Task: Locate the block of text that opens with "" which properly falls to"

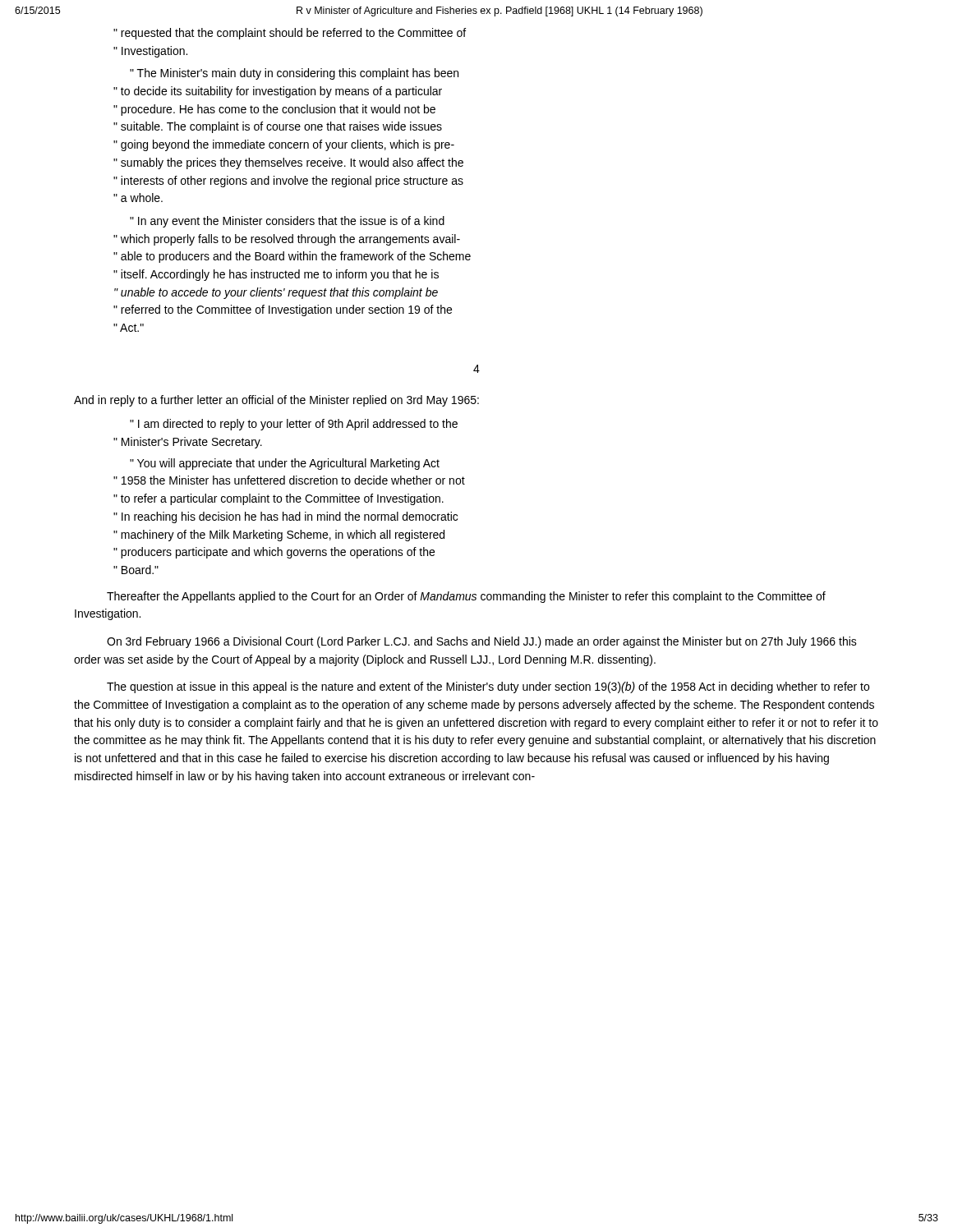Action: [287, 239]
